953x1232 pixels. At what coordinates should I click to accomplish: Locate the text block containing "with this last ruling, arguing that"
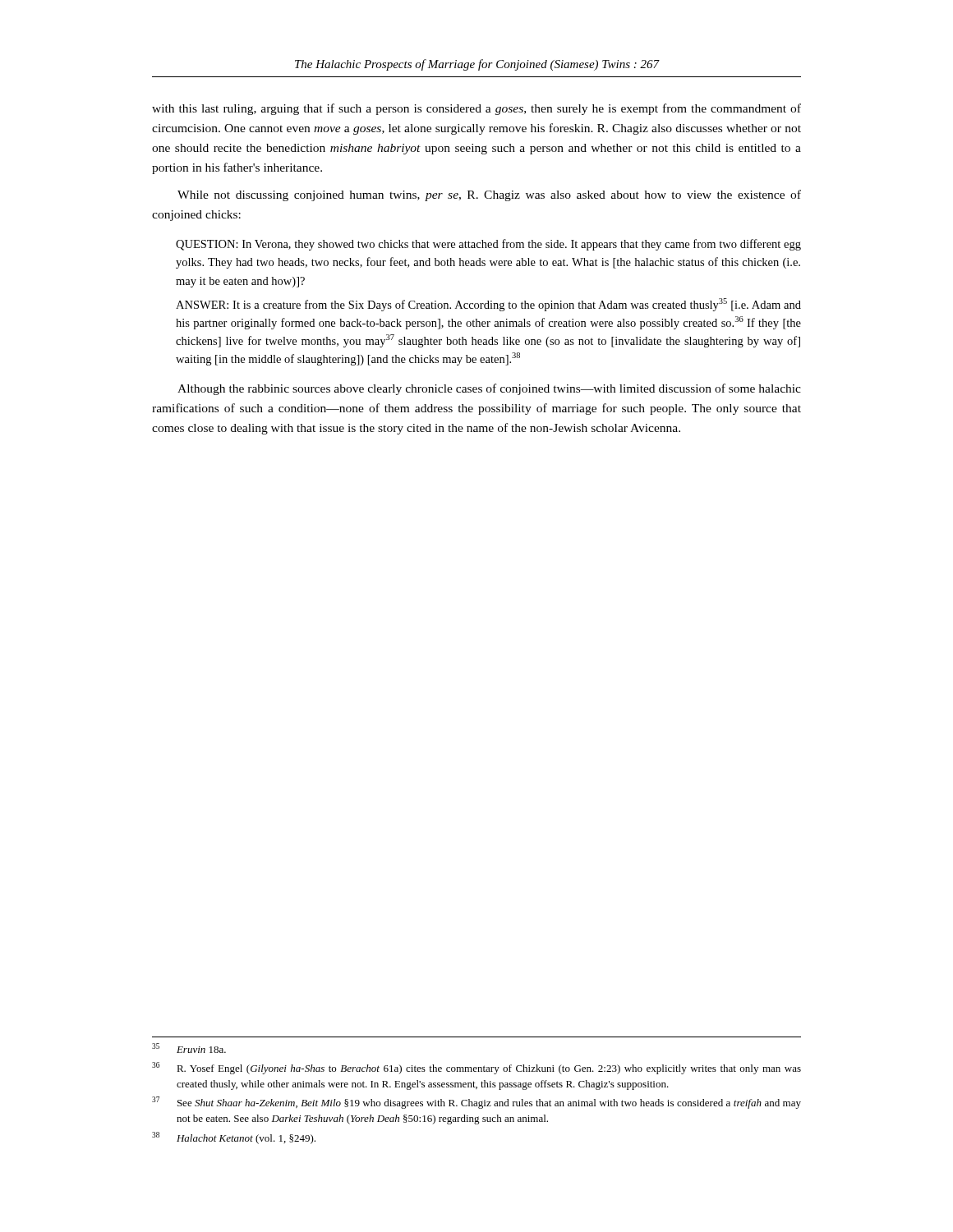pos(476,162)
